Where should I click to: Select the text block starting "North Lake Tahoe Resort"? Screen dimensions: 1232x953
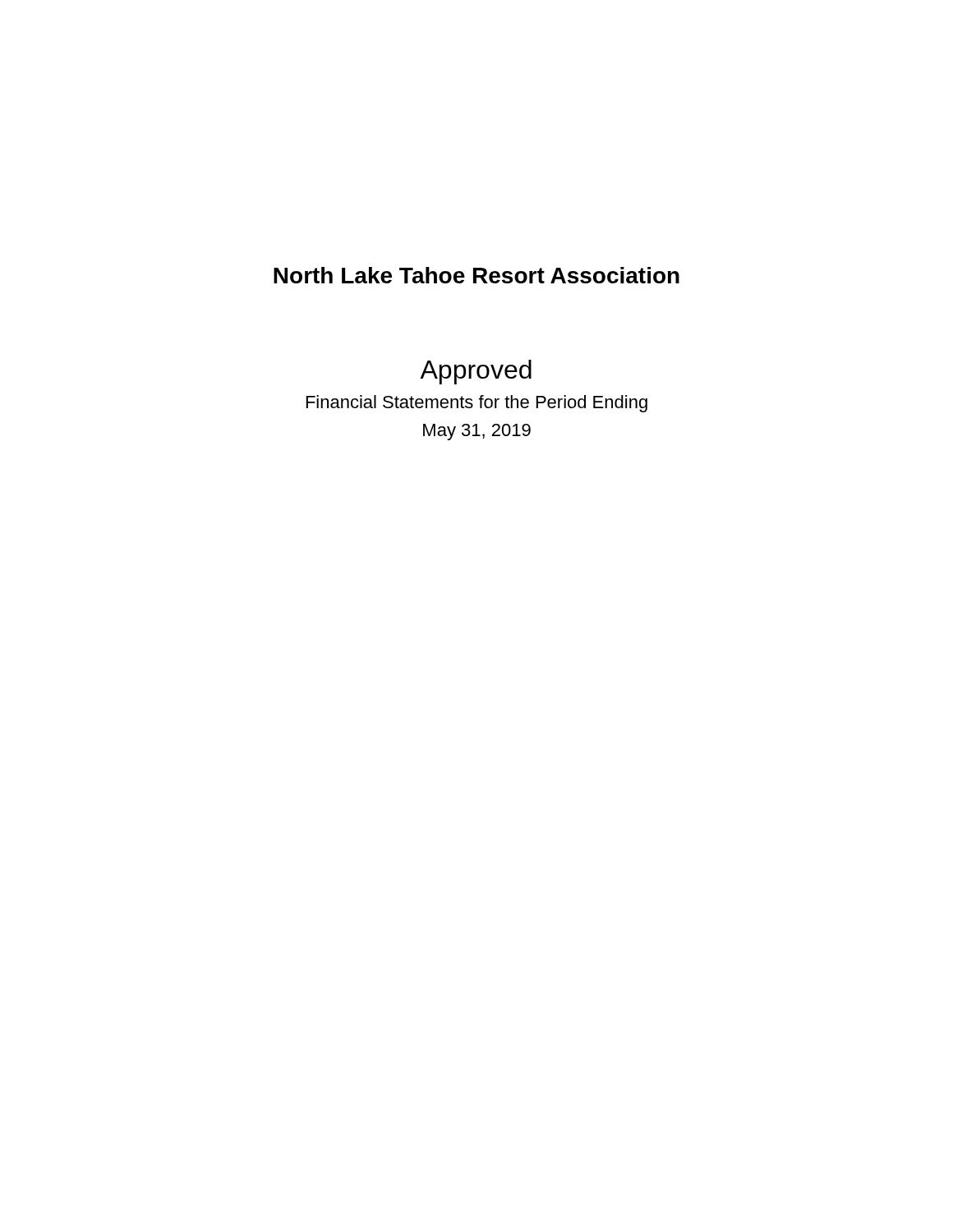(x=476, y=276)
